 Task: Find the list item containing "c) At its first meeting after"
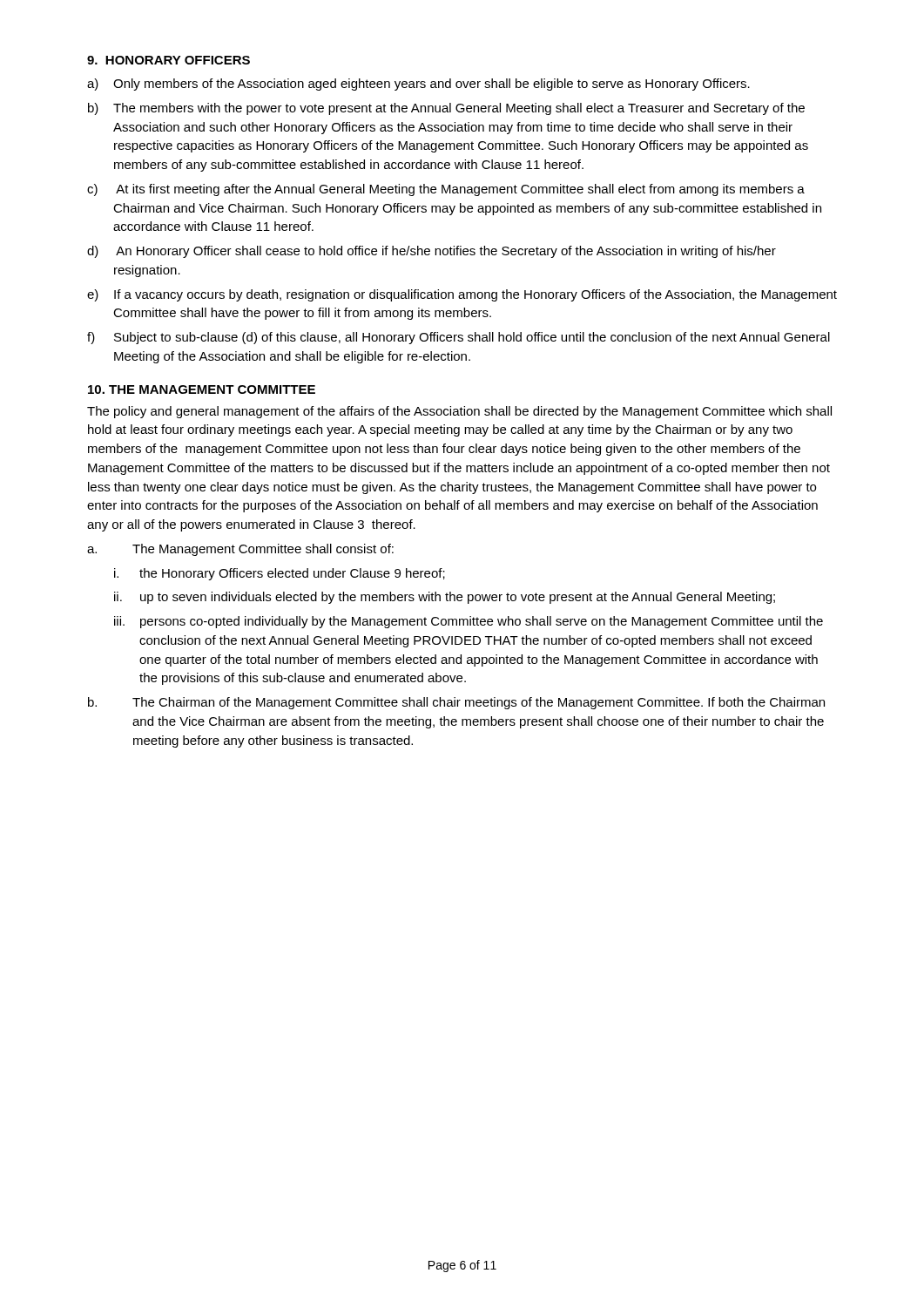click(x=462, y=208)
